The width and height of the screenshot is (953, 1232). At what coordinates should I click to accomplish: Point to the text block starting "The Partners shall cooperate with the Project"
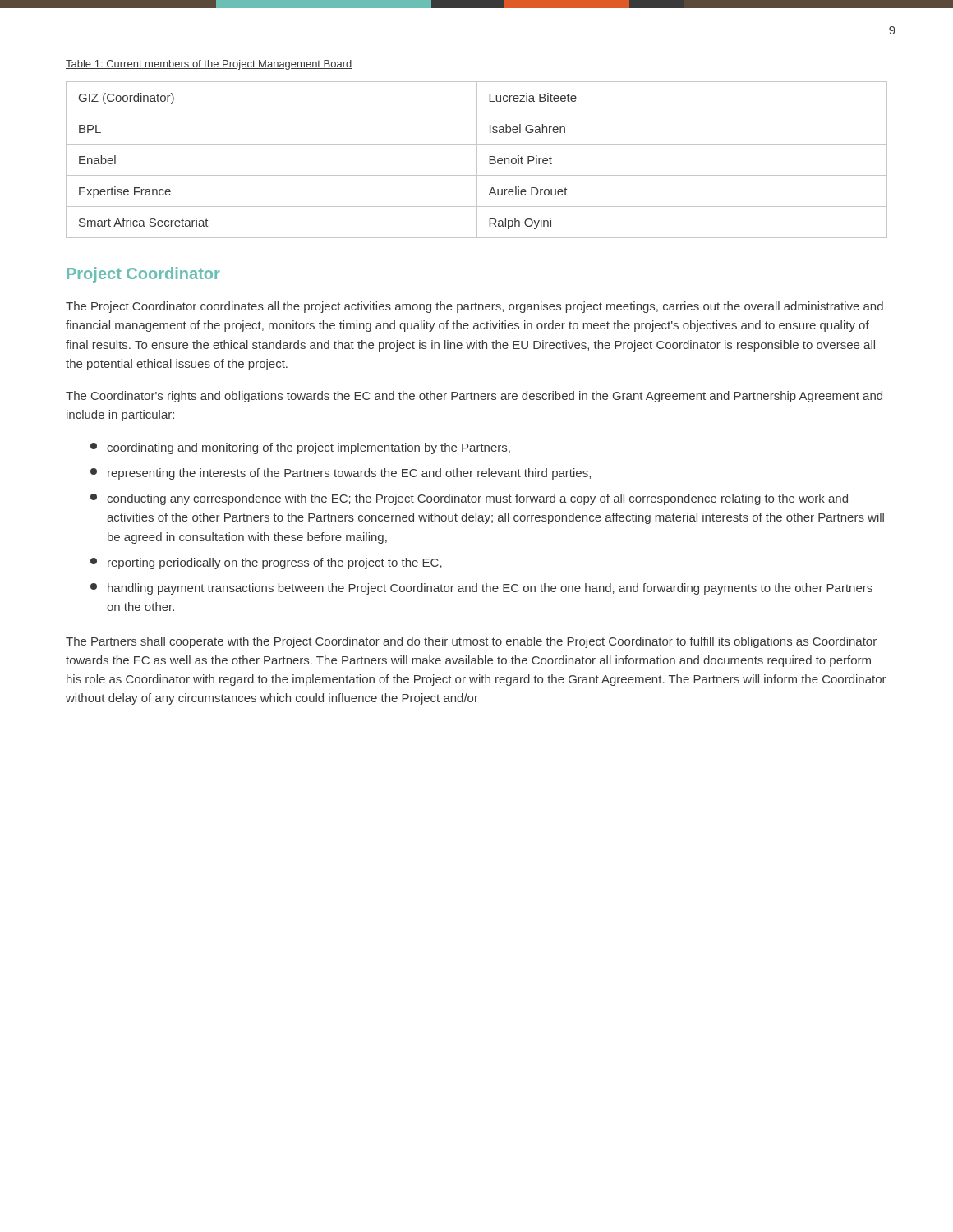(476, 669)
